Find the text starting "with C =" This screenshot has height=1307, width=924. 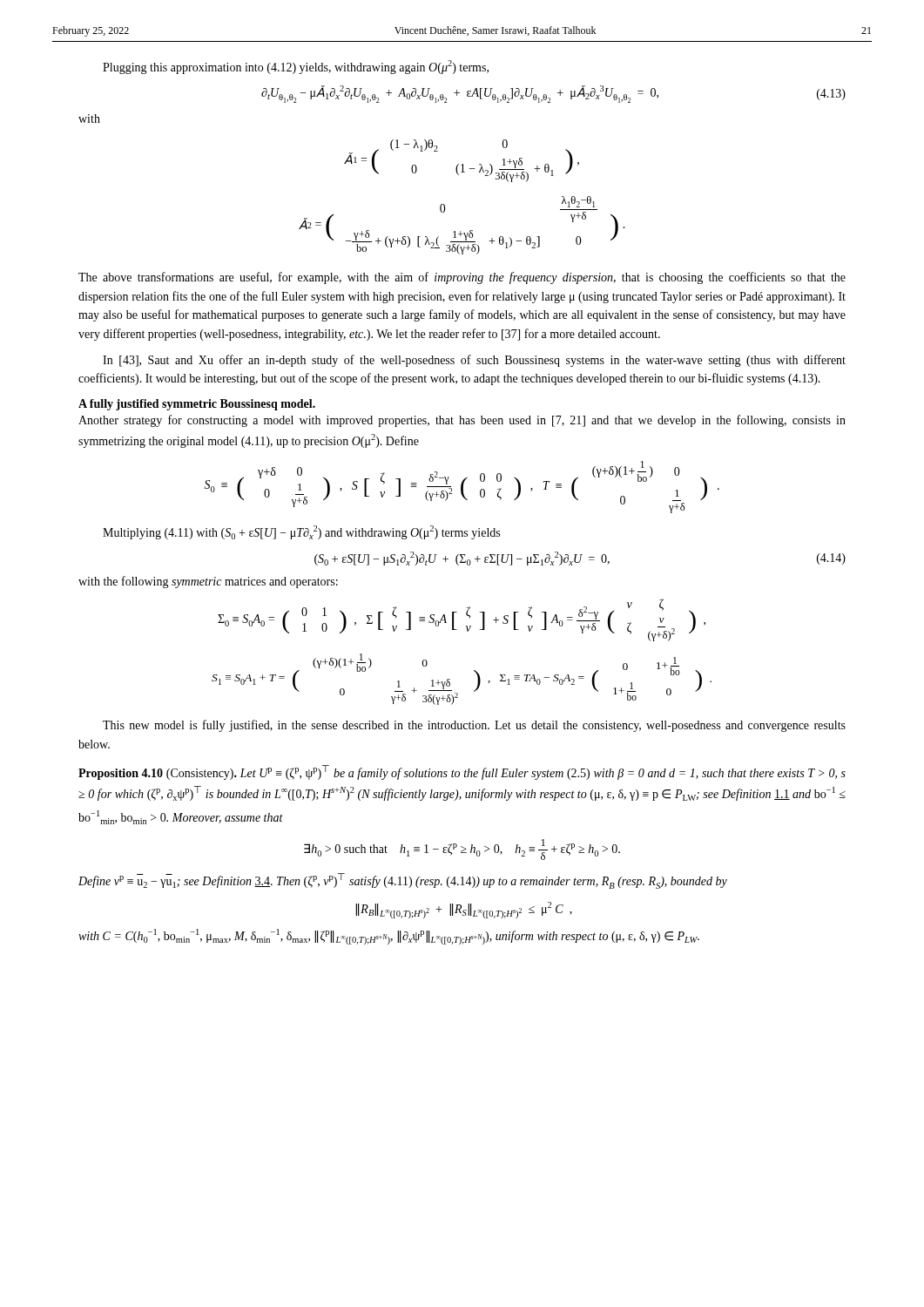point(389,936)
